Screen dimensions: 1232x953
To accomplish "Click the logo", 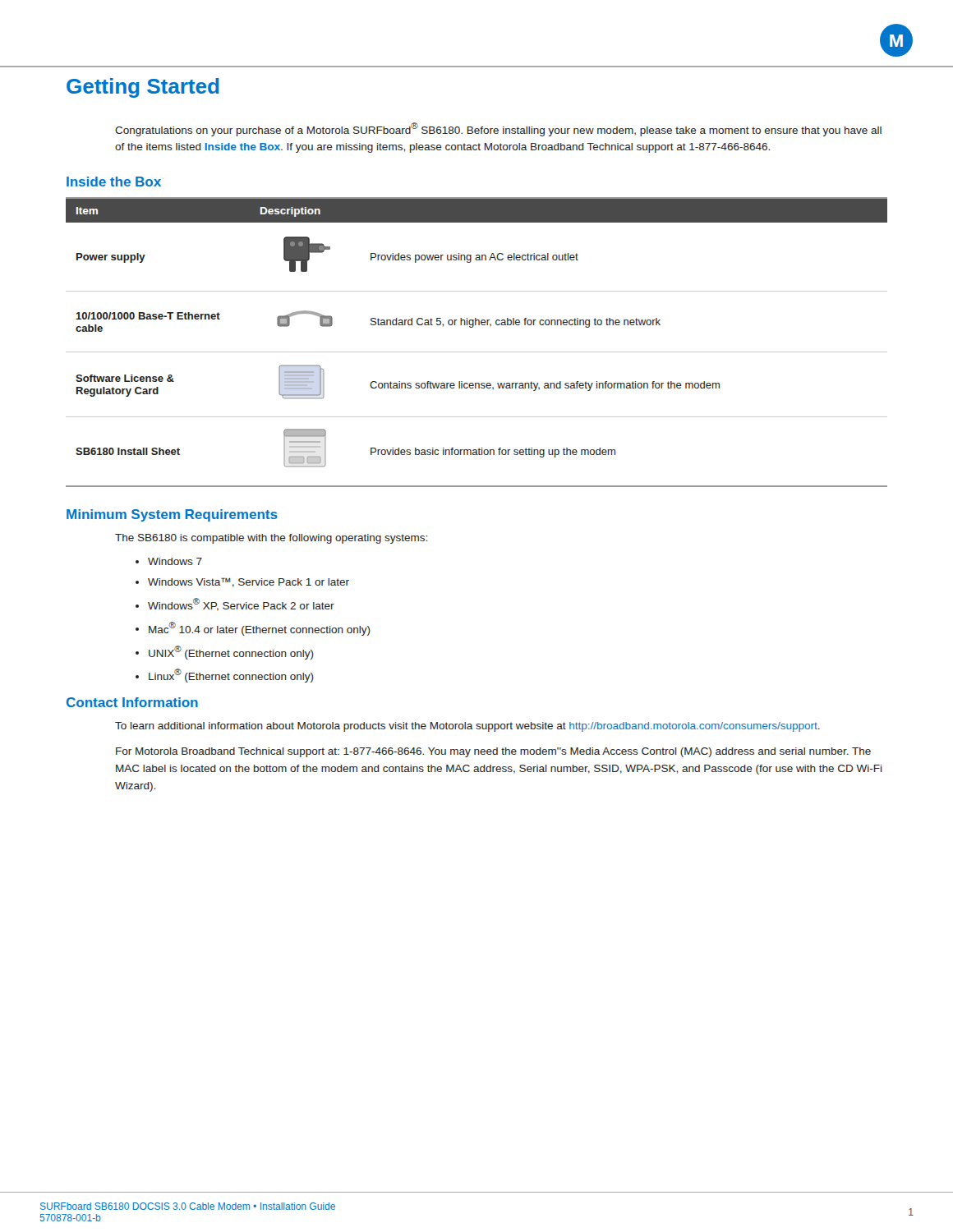I will (896, 40).
